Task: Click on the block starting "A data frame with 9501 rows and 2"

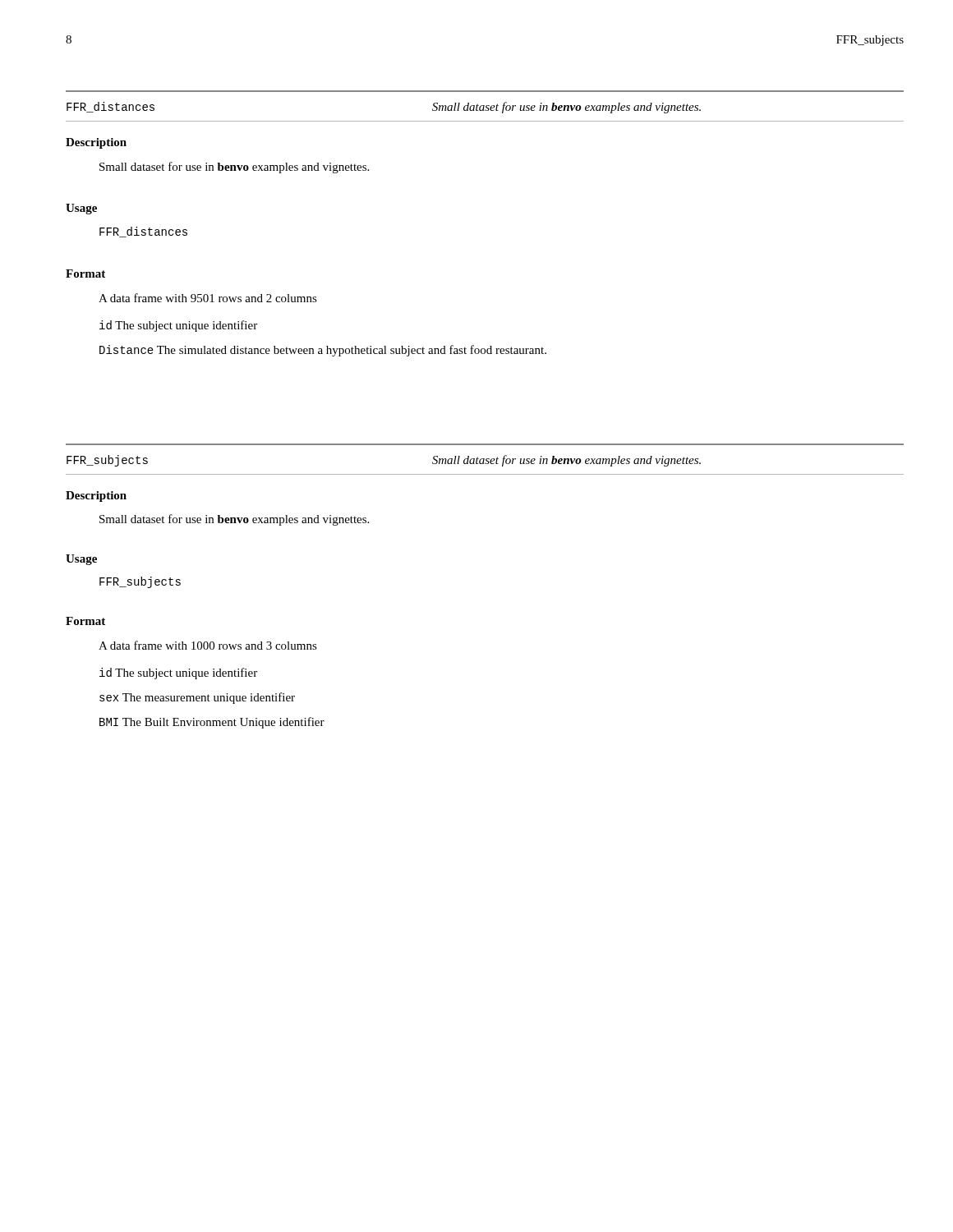Action: point(208,298)
